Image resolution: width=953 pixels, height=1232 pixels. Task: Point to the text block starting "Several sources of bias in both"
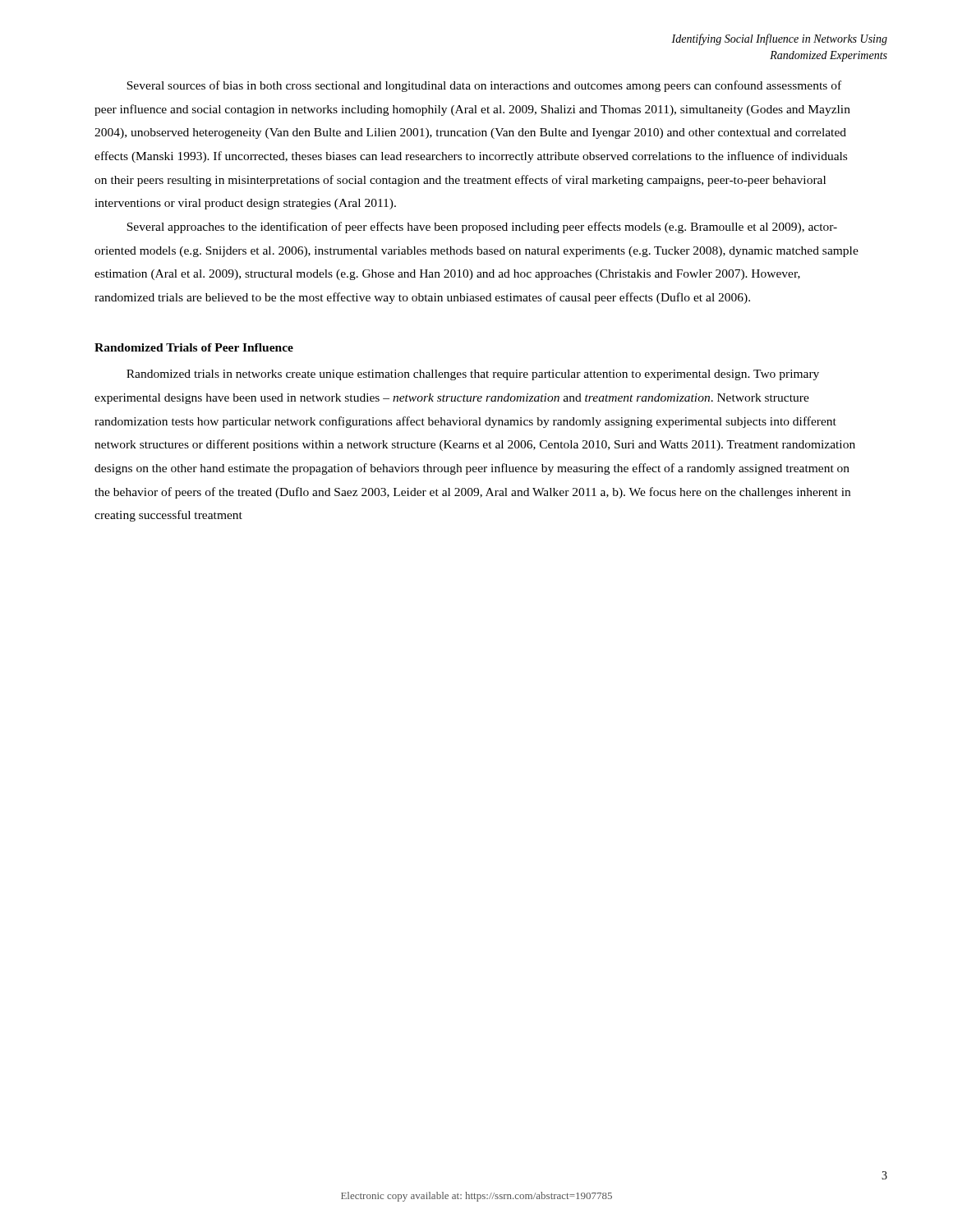(476, 145)
